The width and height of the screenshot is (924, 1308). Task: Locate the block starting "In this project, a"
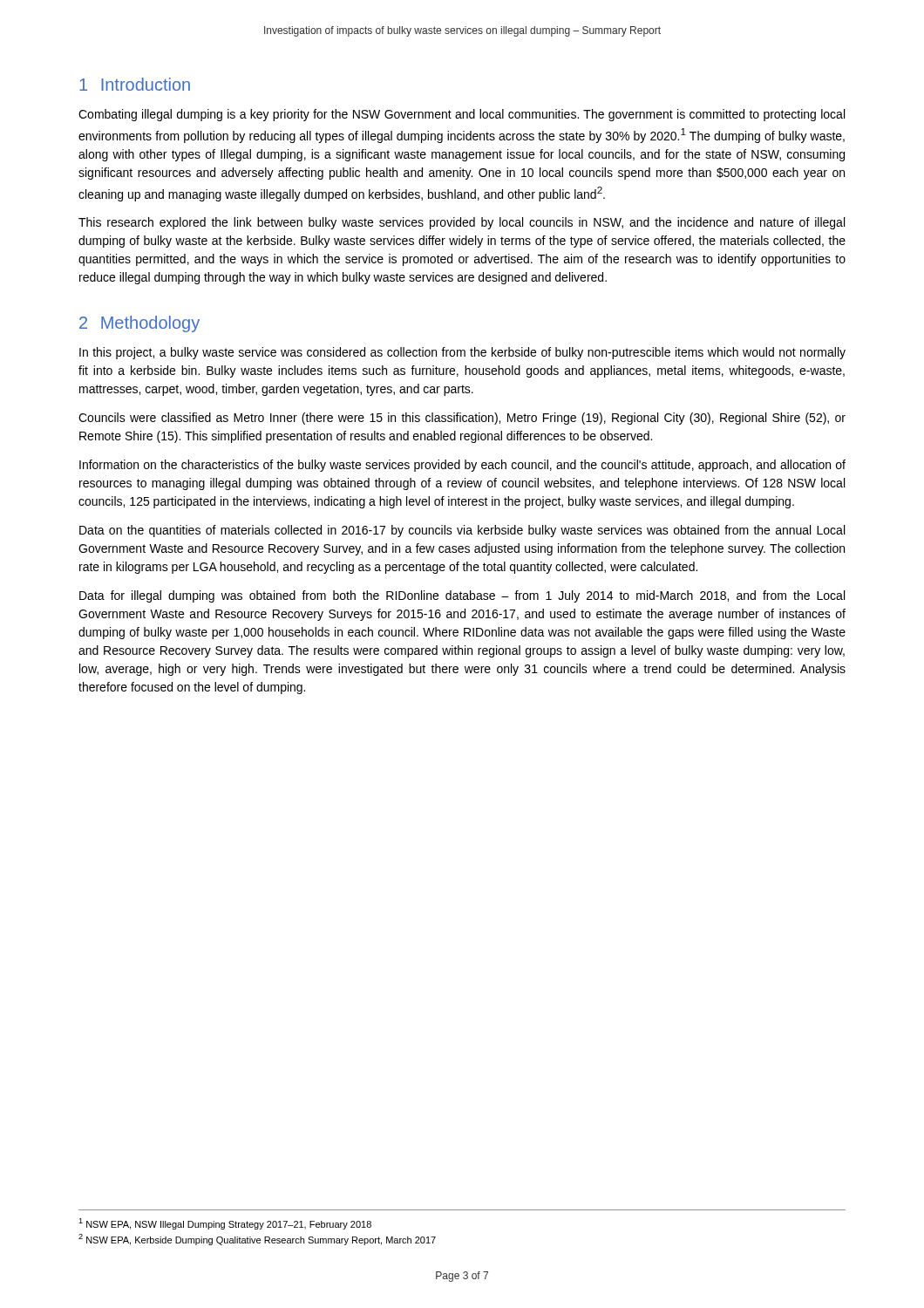click(x=462, y=371)
